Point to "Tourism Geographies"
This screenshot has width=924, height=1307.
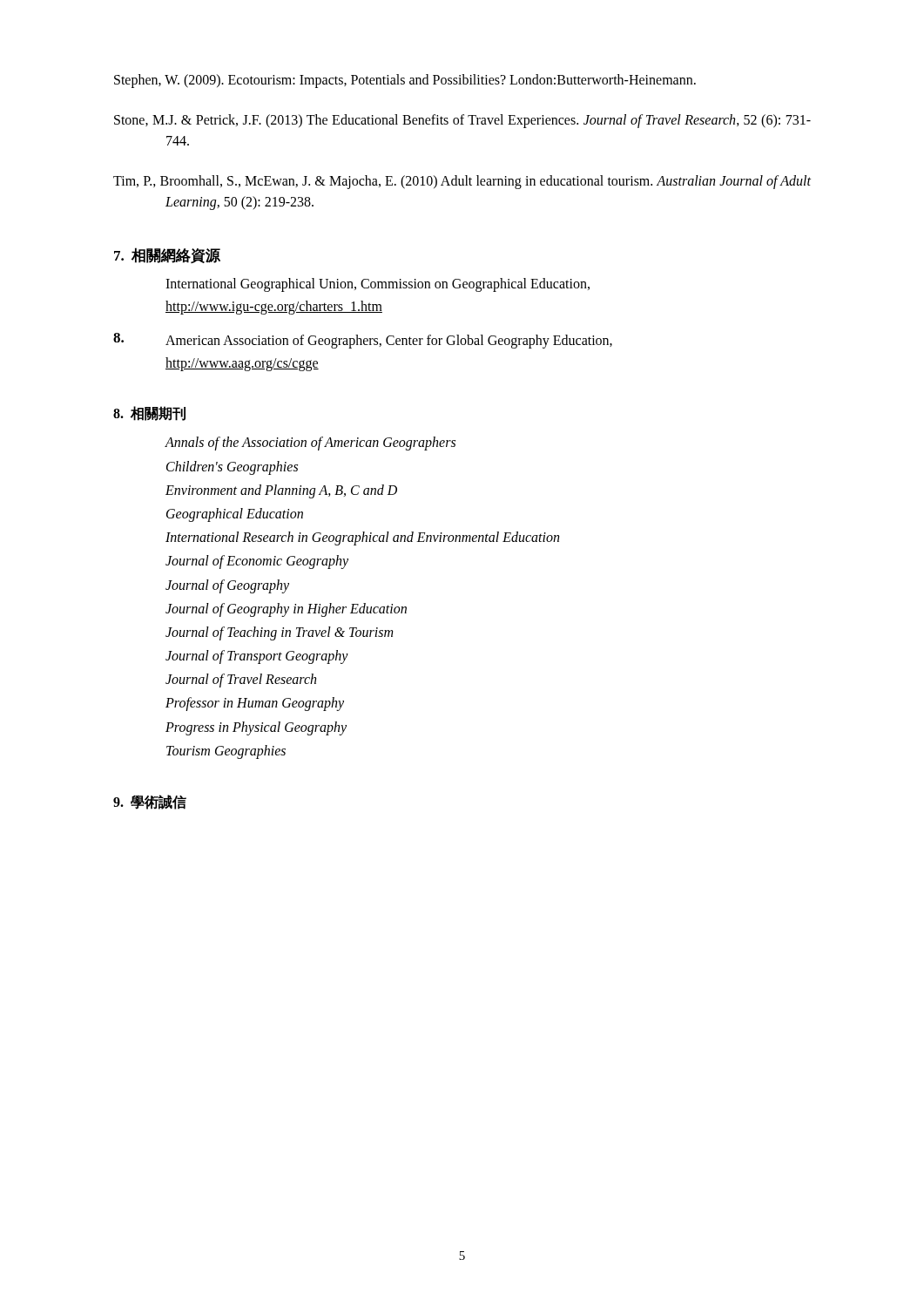(226, 750)
